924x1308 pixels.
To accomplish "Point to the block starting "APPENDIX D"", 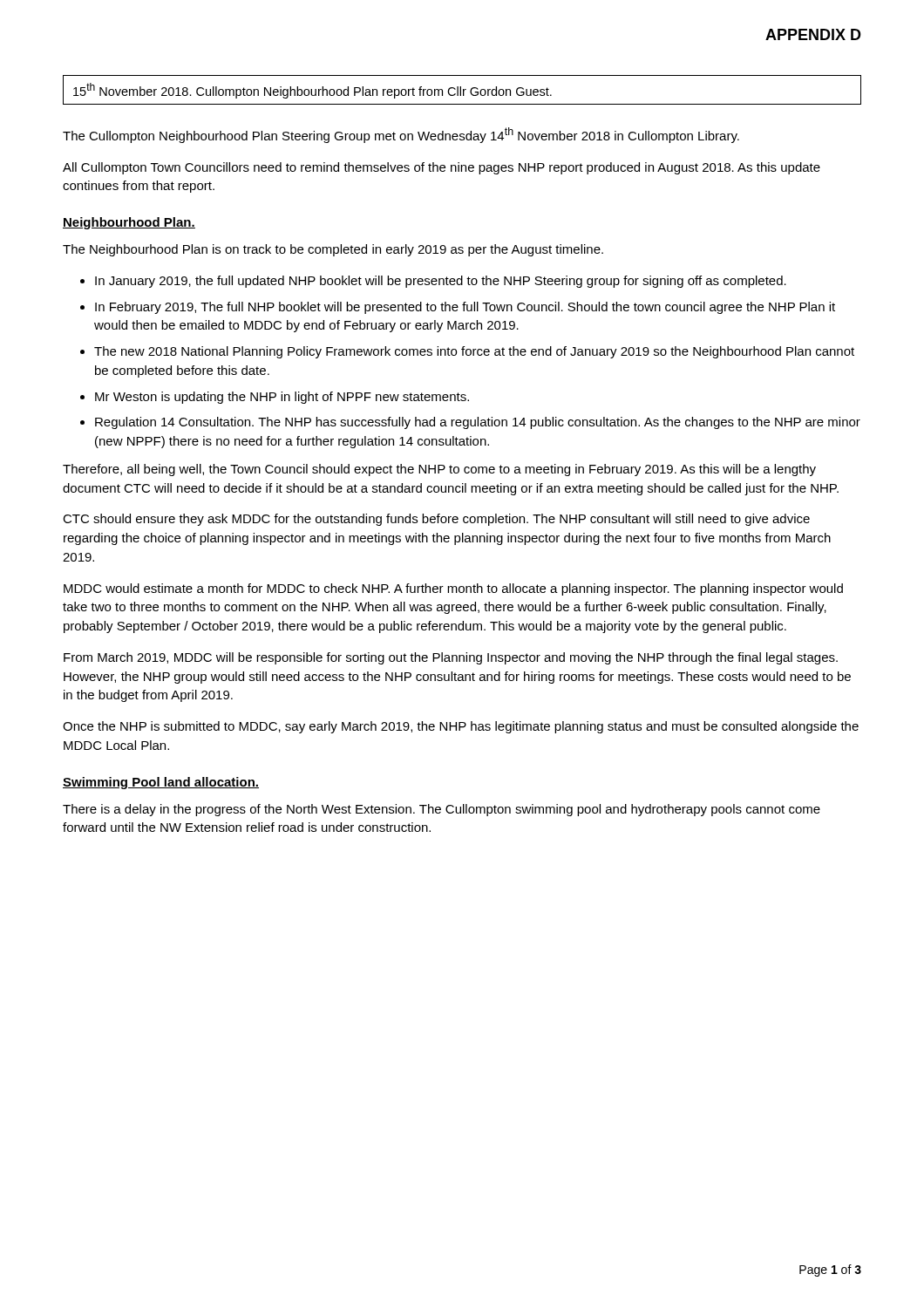I will point(813,35).
